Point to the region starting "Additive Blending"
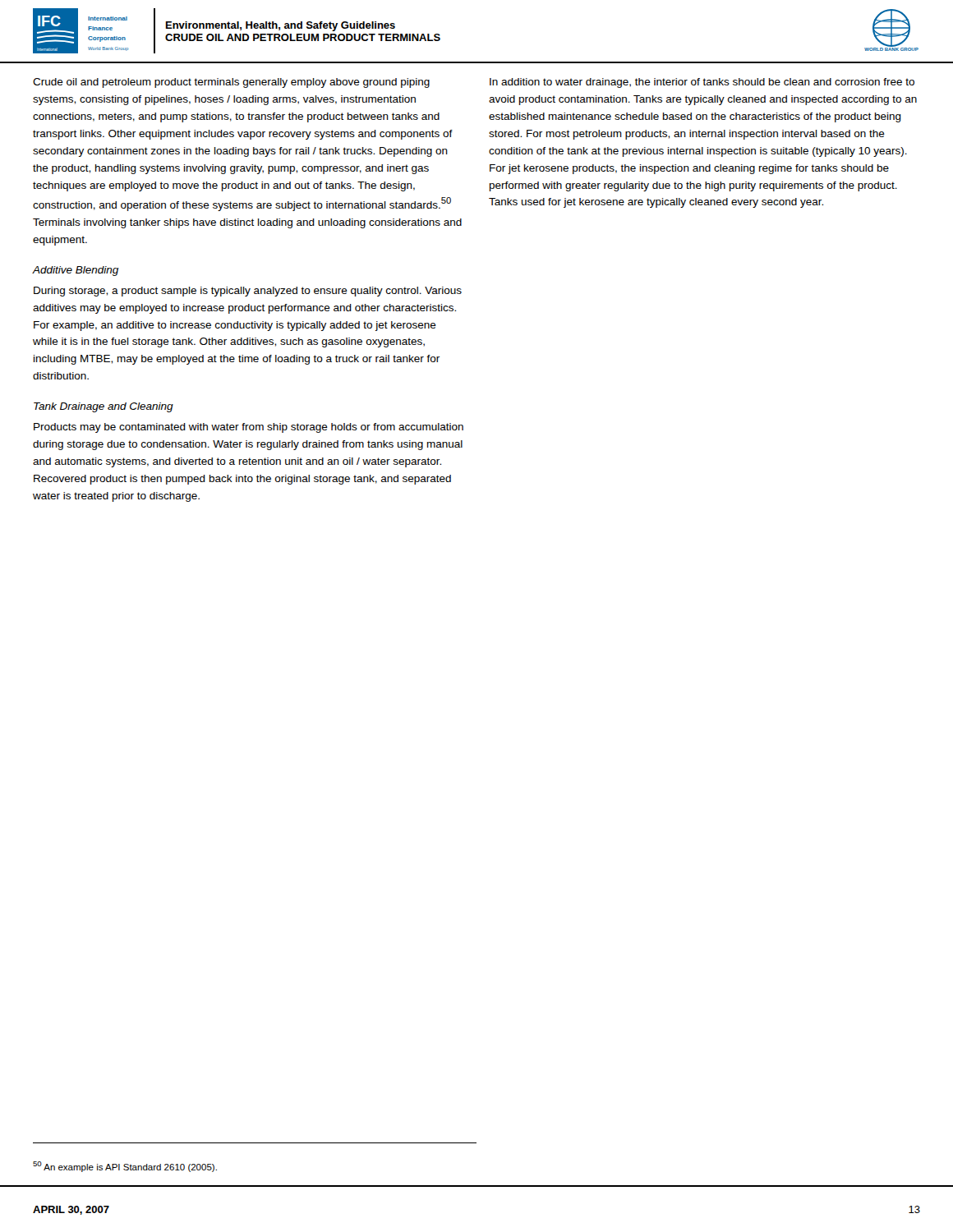 pos(76,271)
